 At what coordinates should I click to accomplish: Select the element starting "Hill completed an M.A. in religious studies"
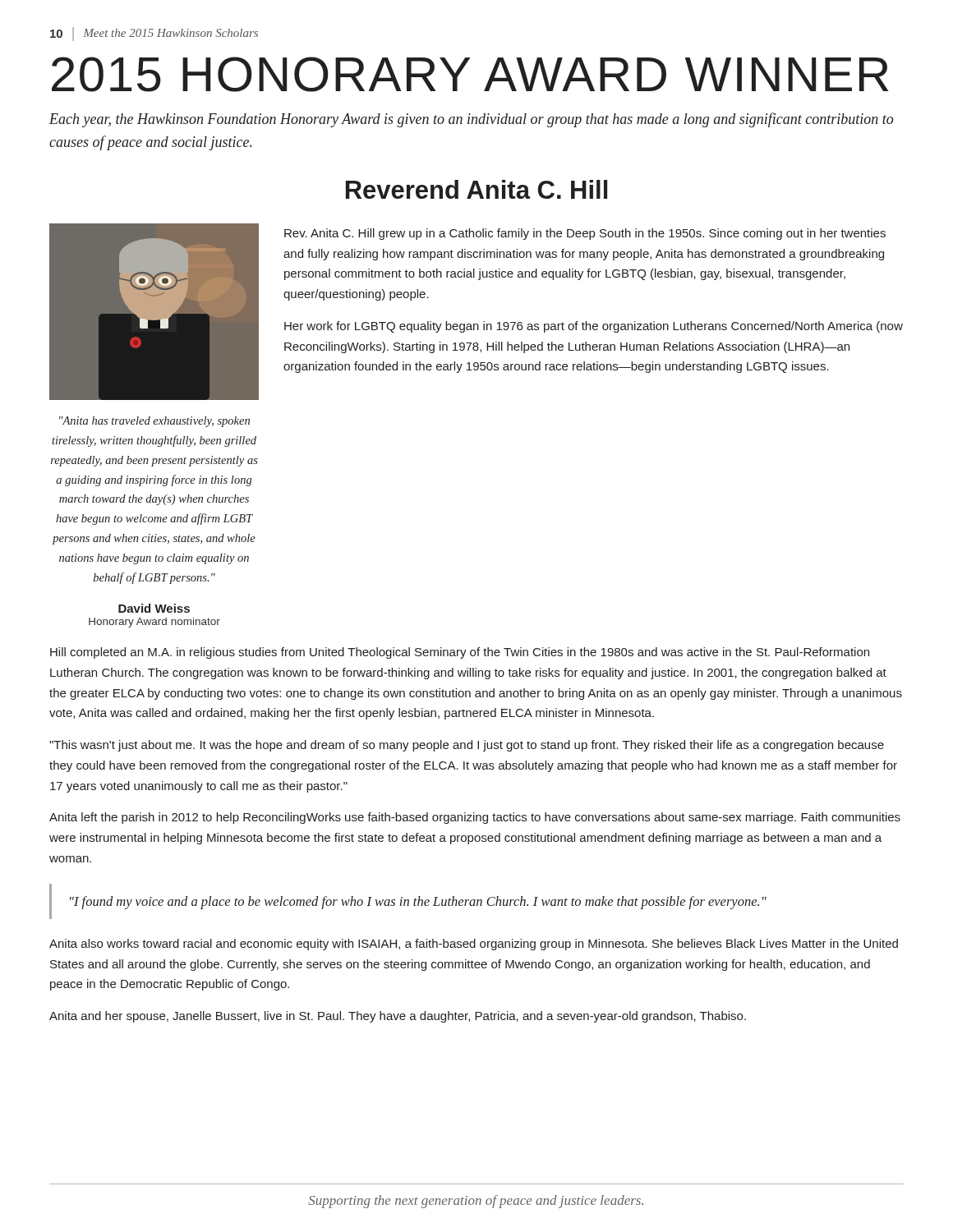click(476, 682)
